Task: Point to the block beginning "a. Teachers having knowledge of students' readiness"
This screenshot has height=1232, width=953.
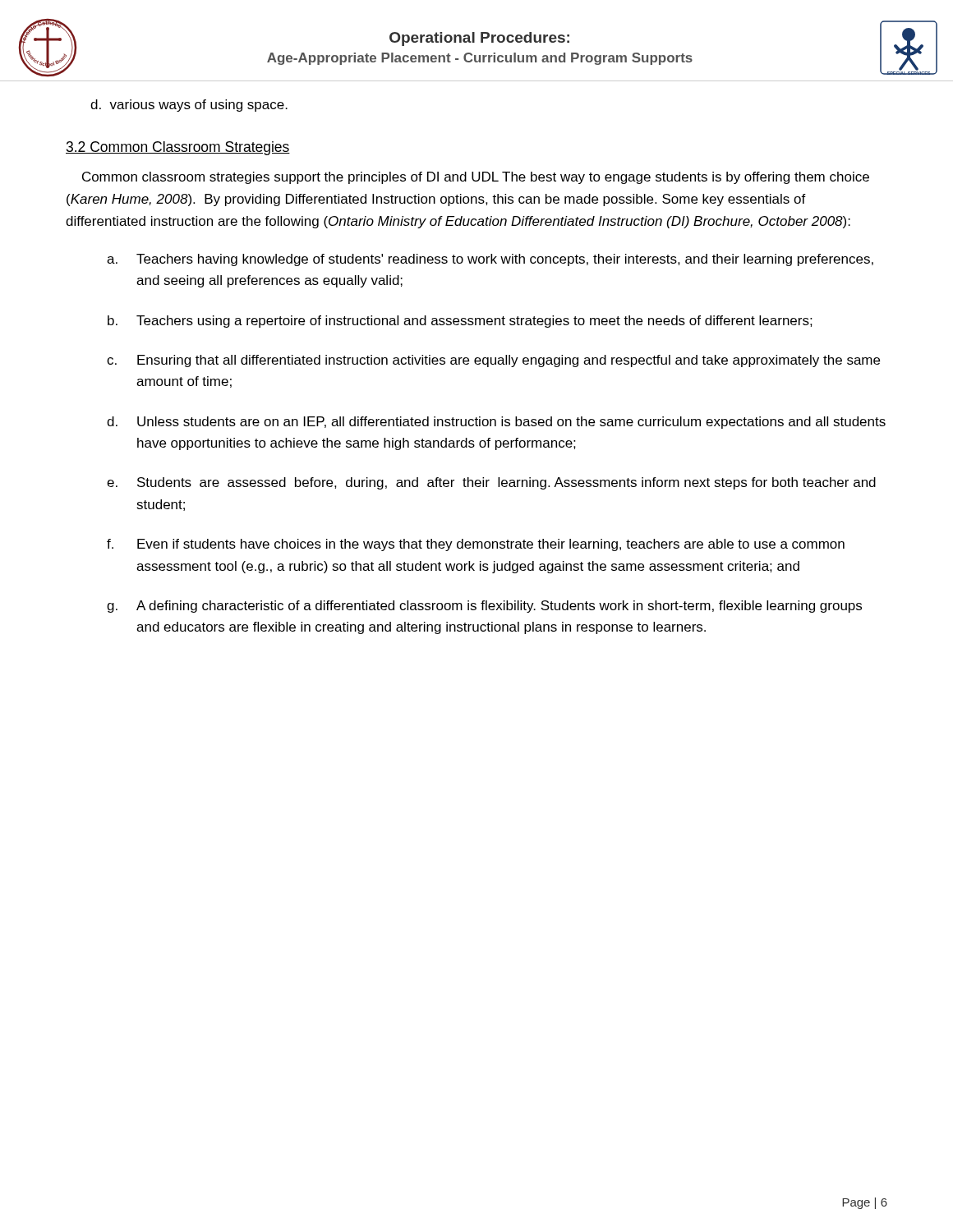Action: (497, 271)
